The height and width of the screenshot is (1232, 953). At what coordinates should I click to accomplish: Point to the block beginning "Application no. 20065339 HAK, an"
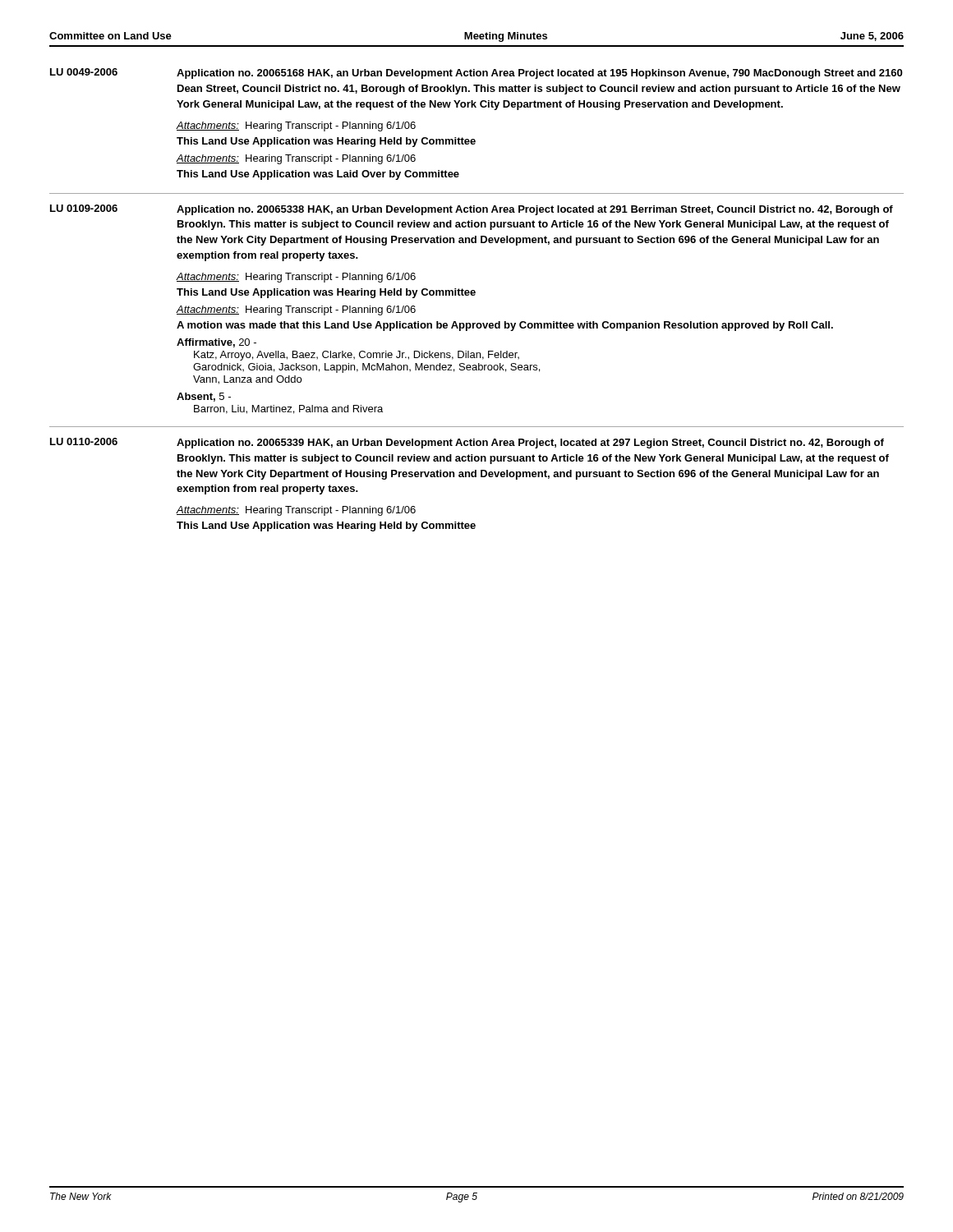pyautogui.click(x=533, y=465)
